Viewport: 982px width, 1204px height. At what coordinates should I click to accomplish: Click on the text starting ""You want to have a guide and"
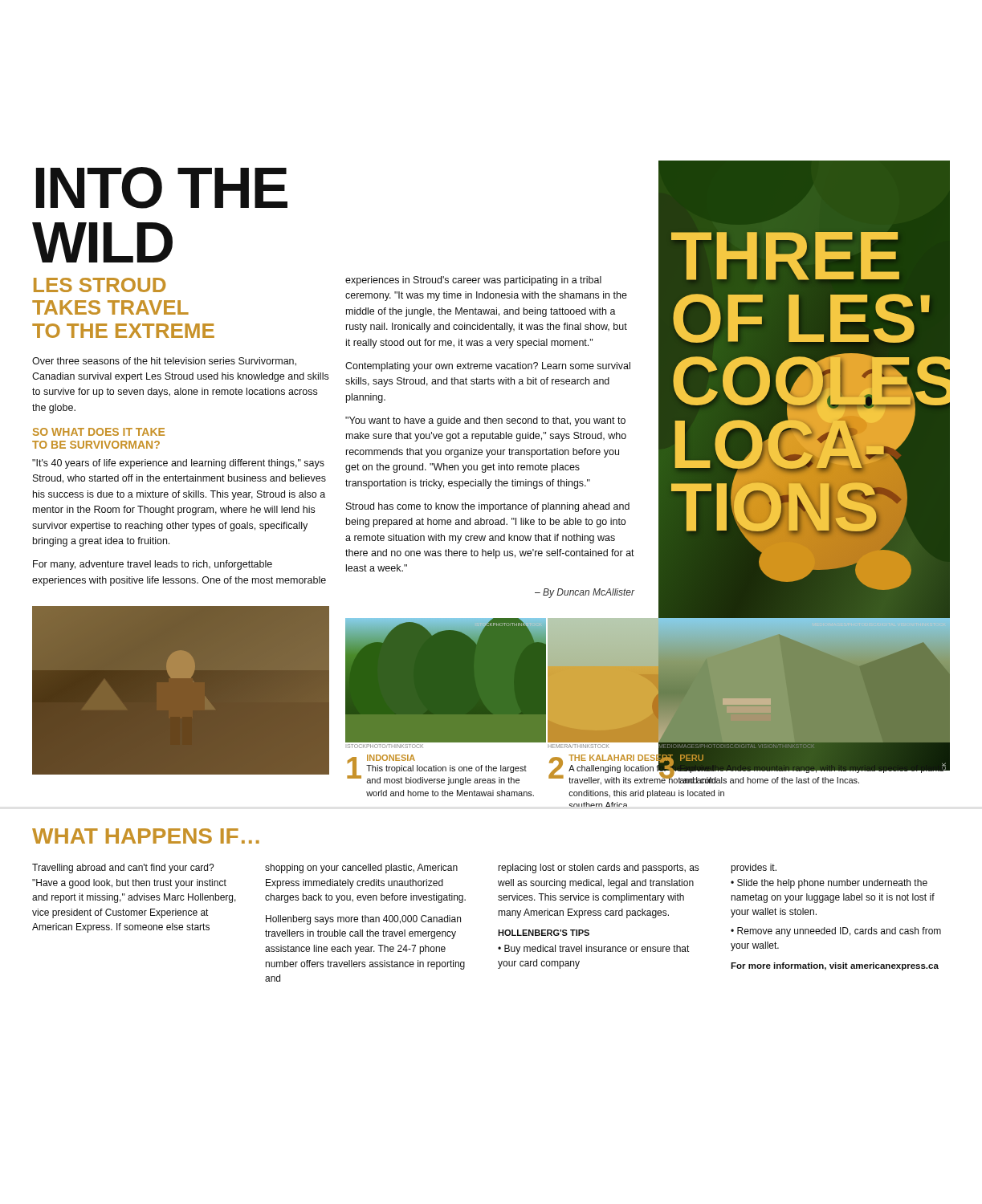click(x=486, y=452)
